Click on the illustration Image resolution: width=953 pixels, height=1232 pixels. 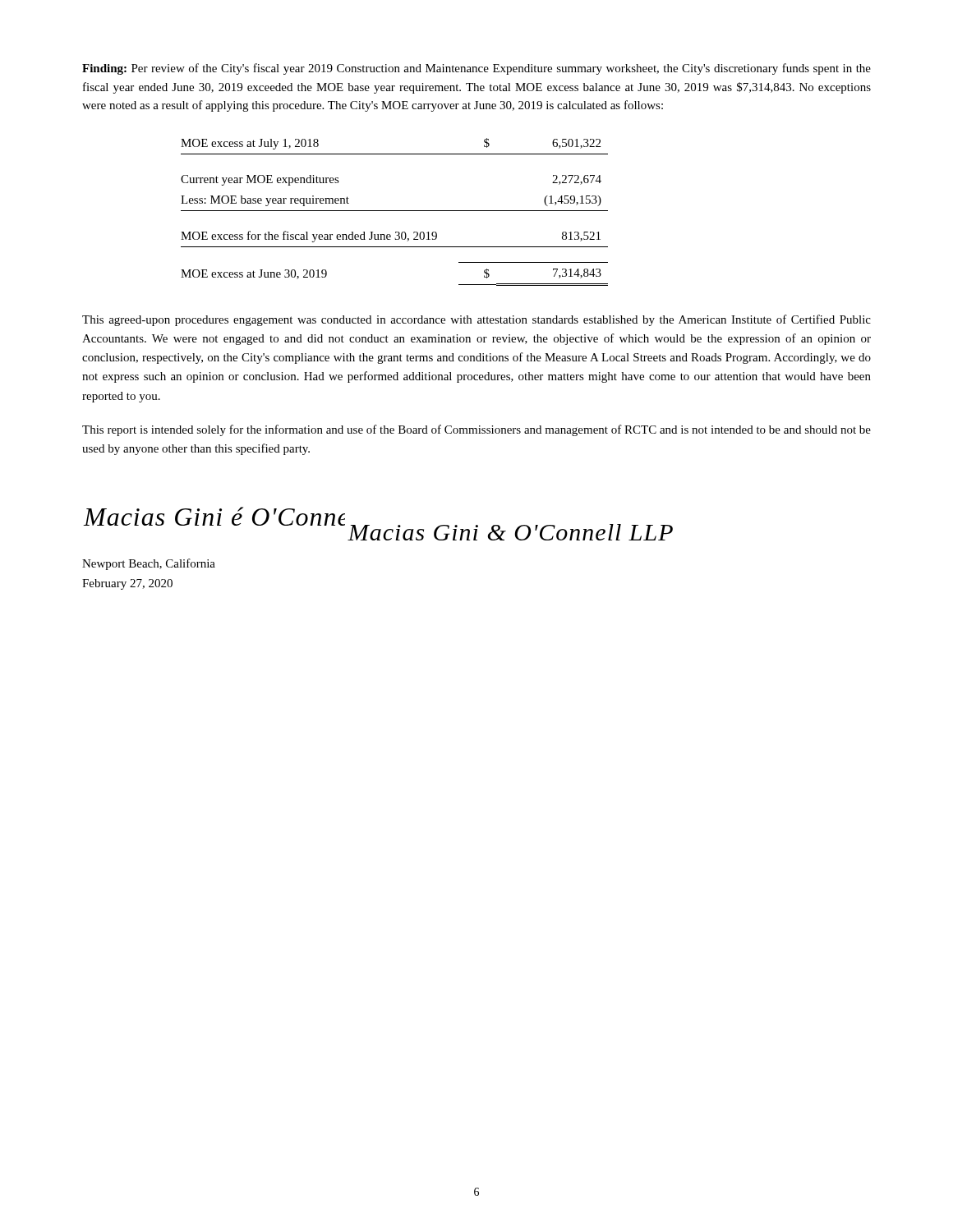(476, 514)
